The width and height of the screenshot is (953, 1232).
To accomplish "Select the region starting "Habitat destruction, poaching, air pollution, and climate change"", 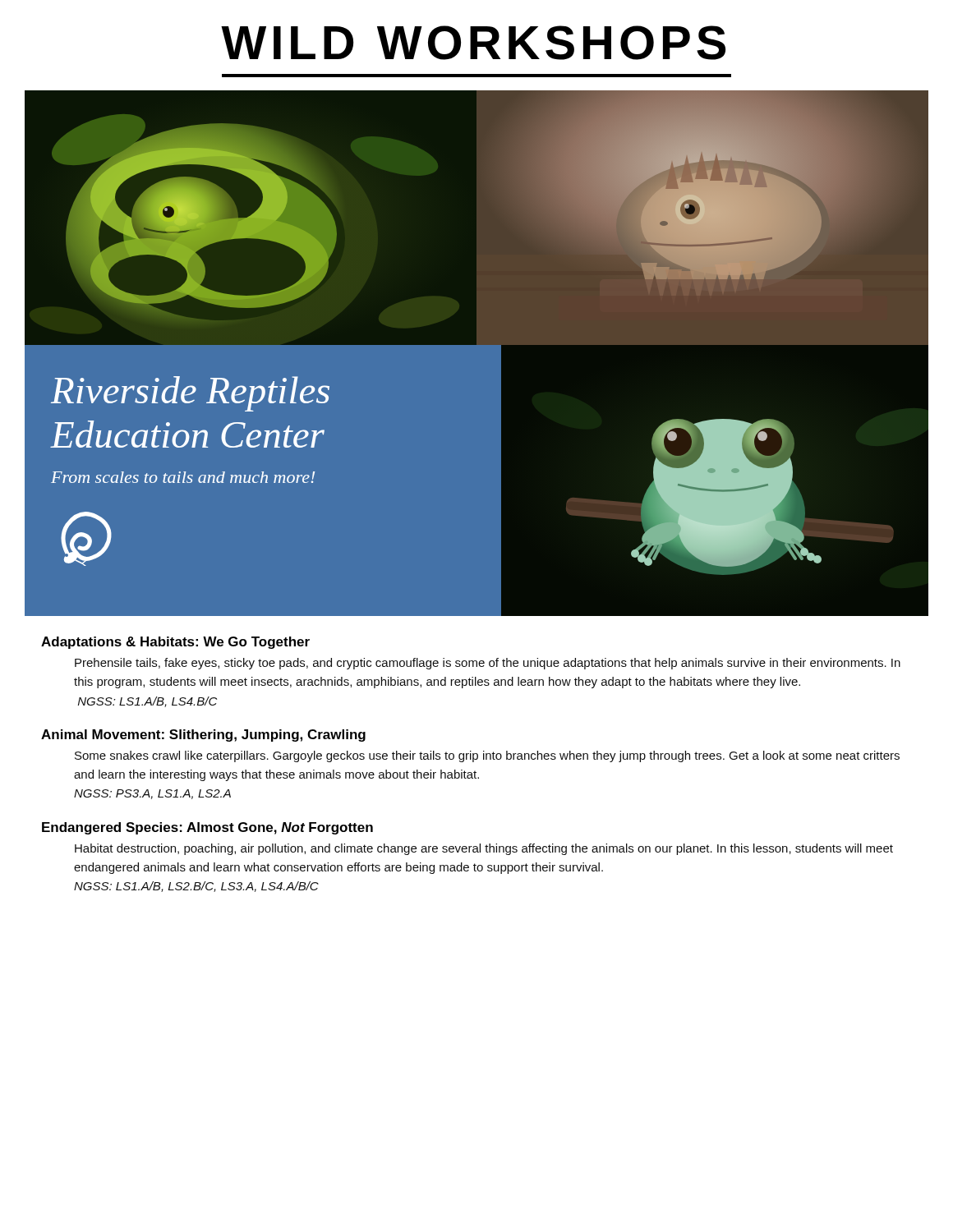I will [483, 867].
